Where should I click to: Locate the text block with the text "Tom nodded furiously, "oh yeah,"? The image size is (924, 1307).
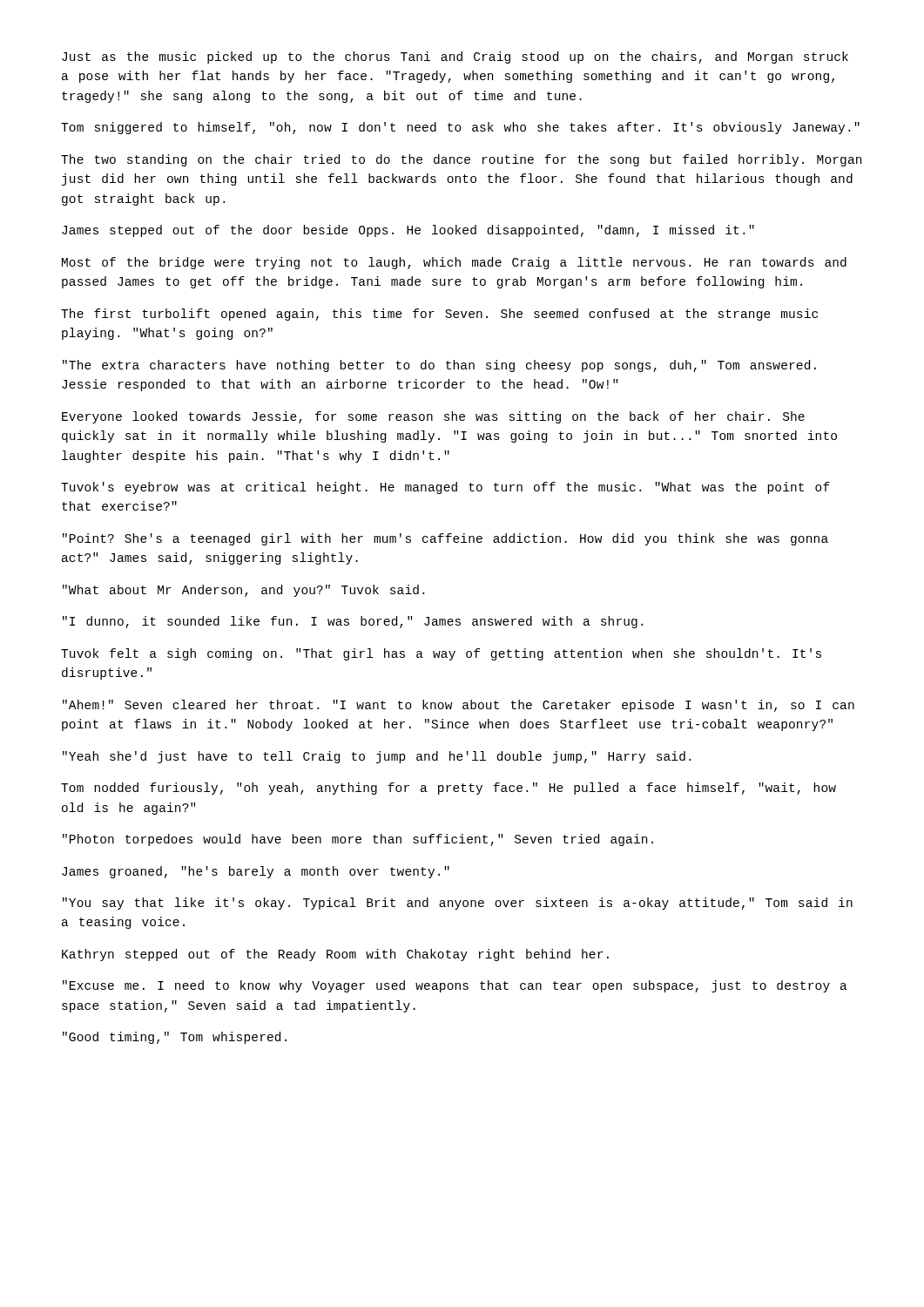[449, 798]
